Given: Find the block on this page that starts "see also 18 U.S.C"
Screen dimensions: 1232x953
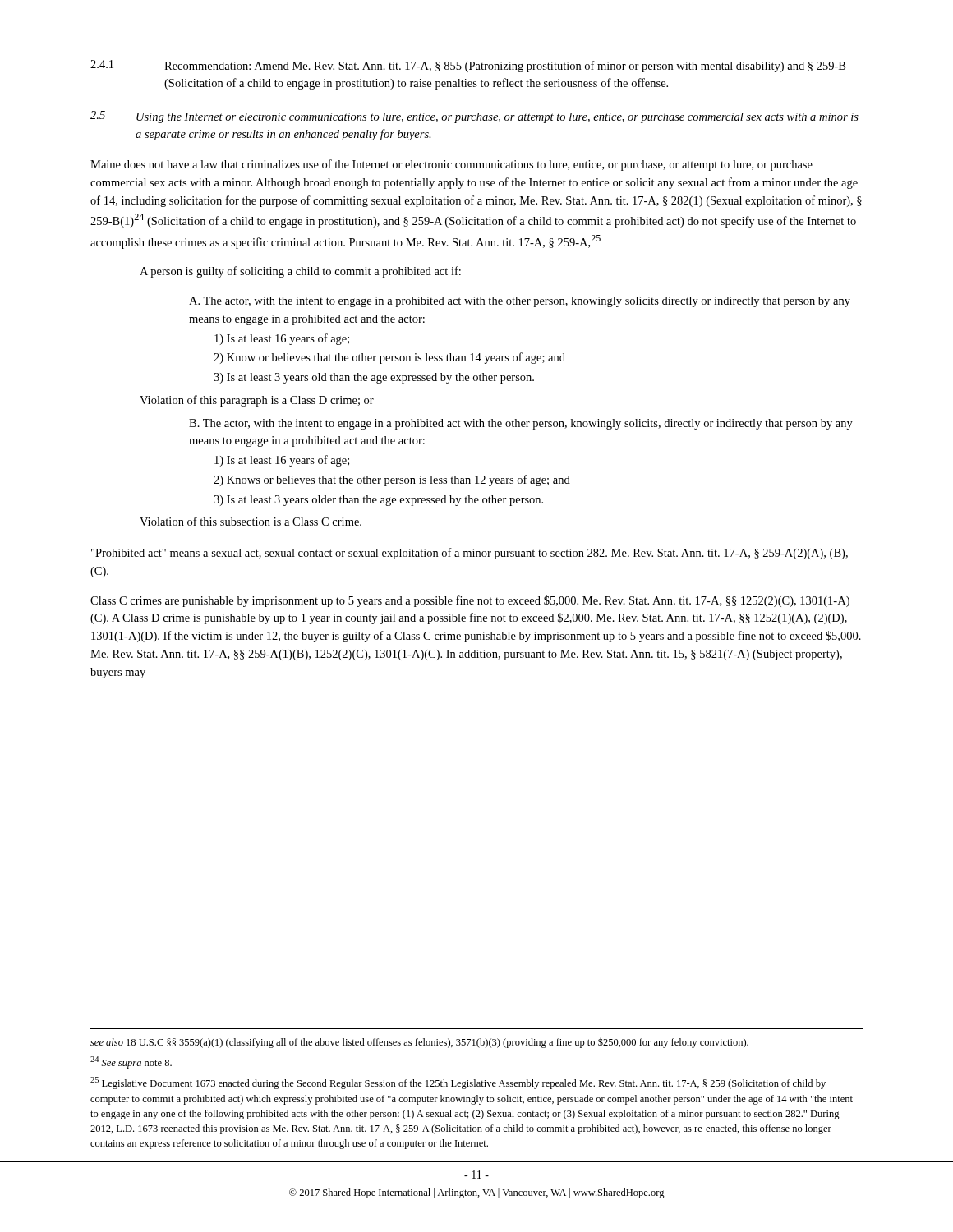Looking at the screenshot, I should [476, 1093].
